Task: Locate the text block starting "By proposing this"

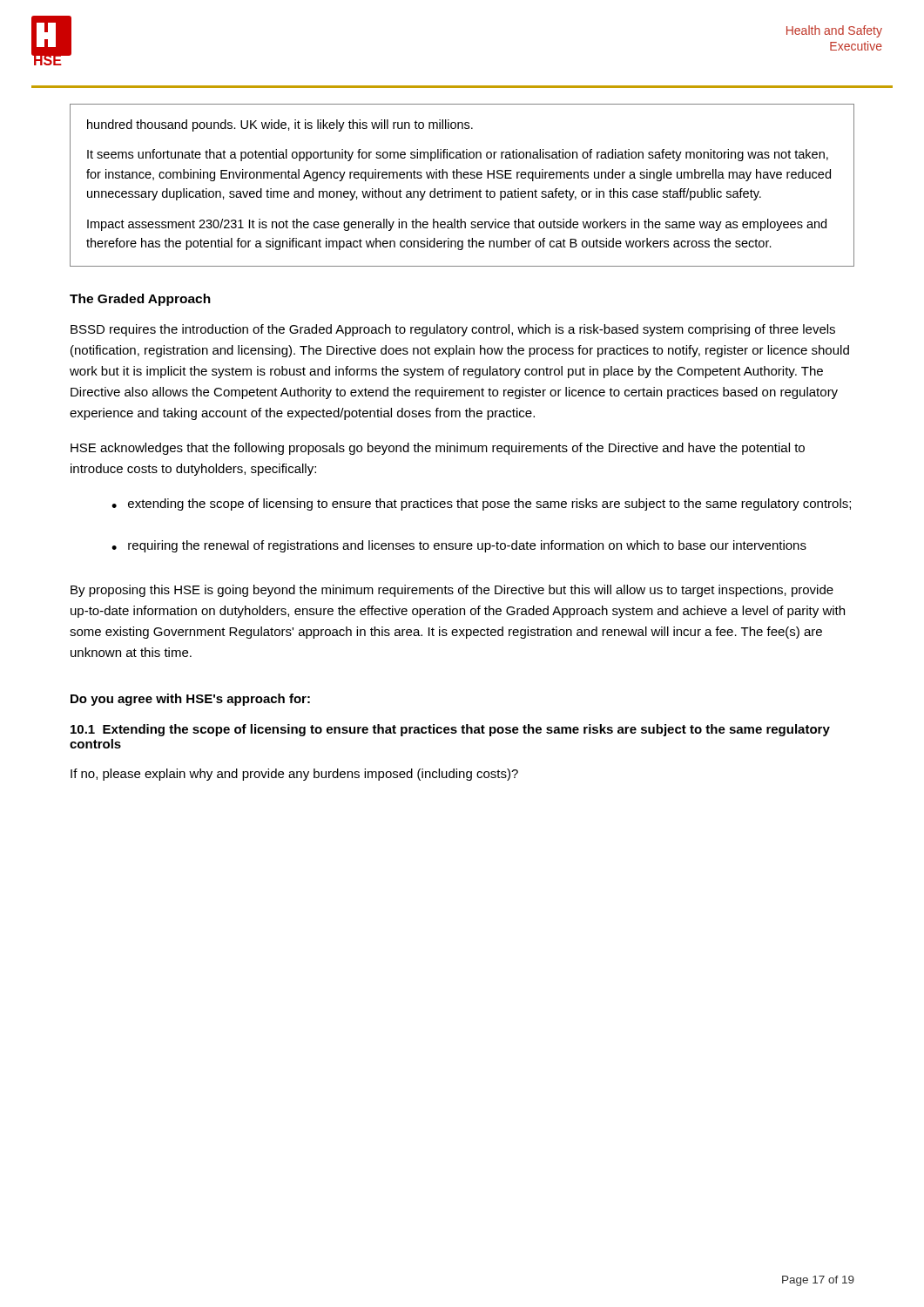Action: pyautogui.click(x=458, y=621)
